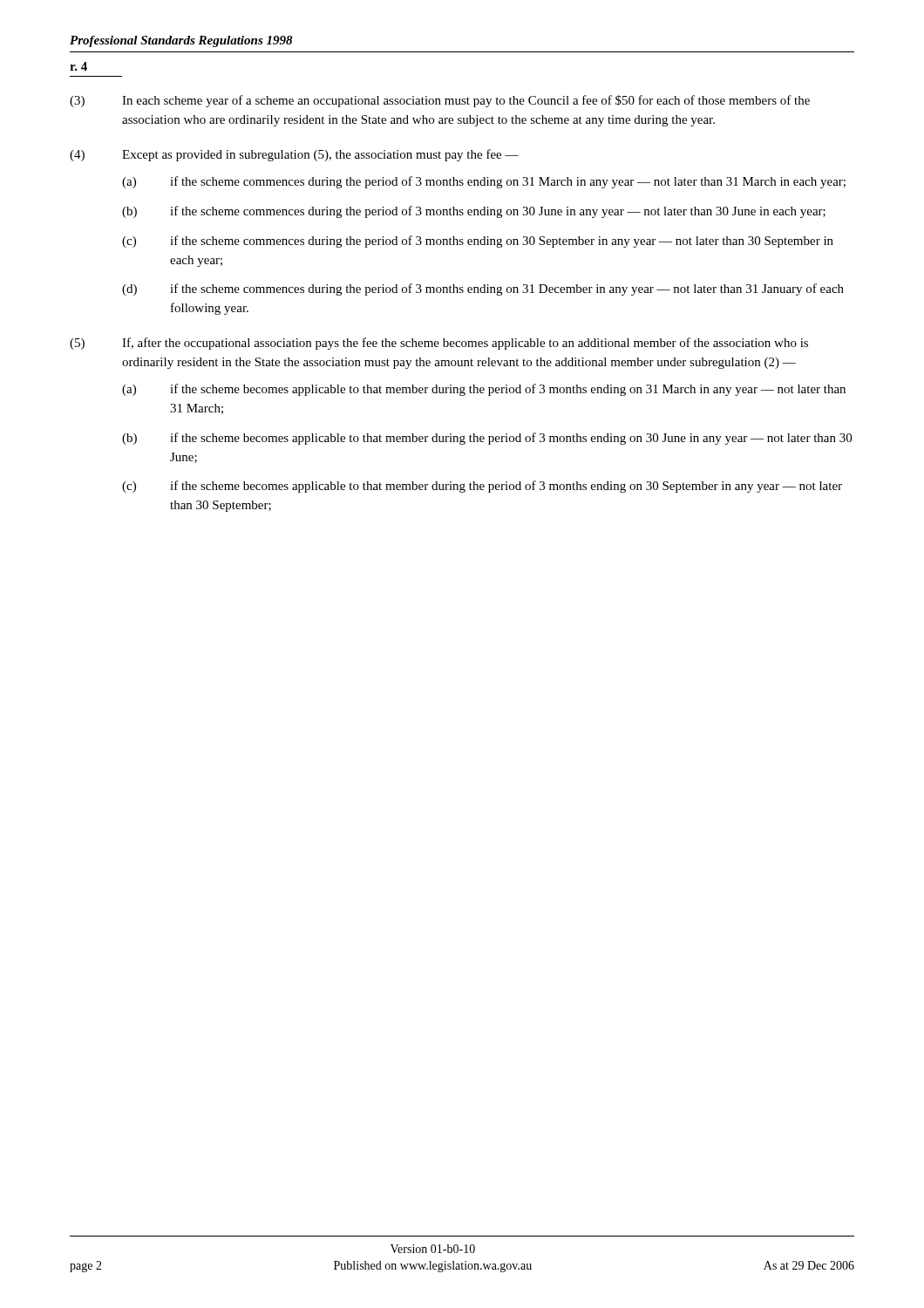Locate the block of text that opens with "(3) In each scheme year of a"

coord(462,111)
